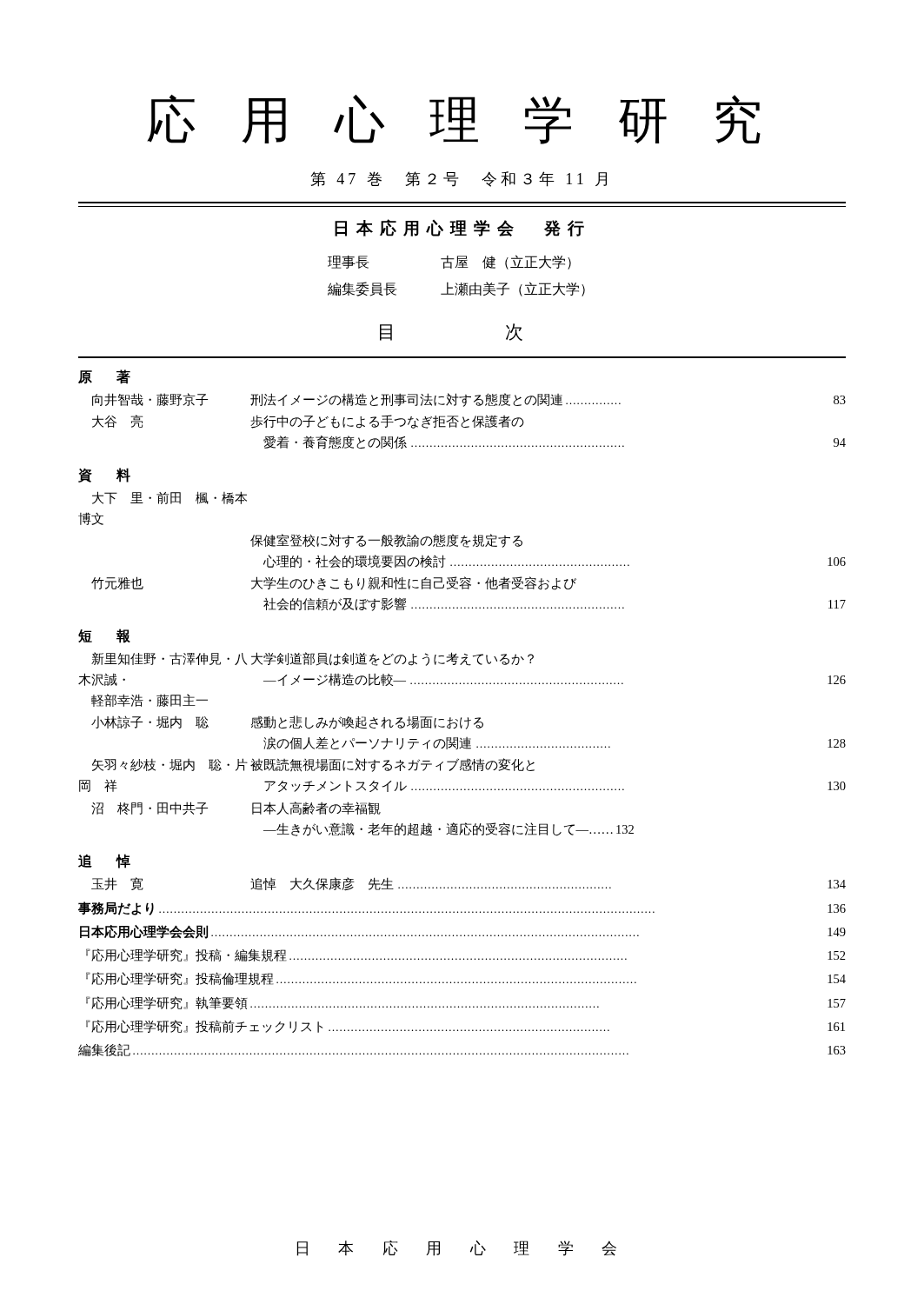This screenshot has height=1304, width=924.
Task: Find the region starting "理事長 古屋 健（立正大学） 編集委員長 上瀬由美子（立正大学）"
Action: point(462,276)
